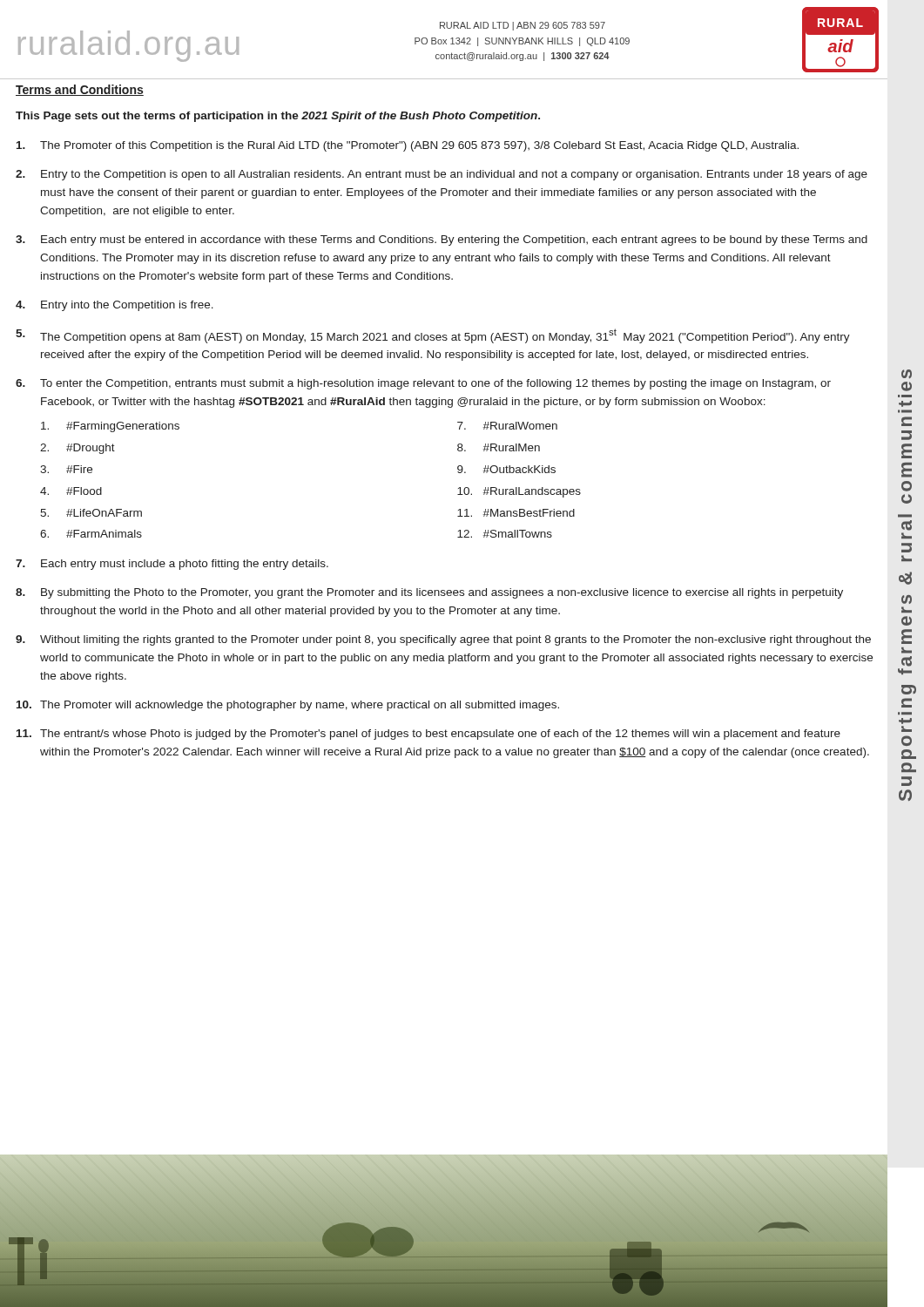The width and height of the screenshot is (924, 1307).
Task: Navigate to the text block starting "This Page sets"
Action: (x=278, y=115)
